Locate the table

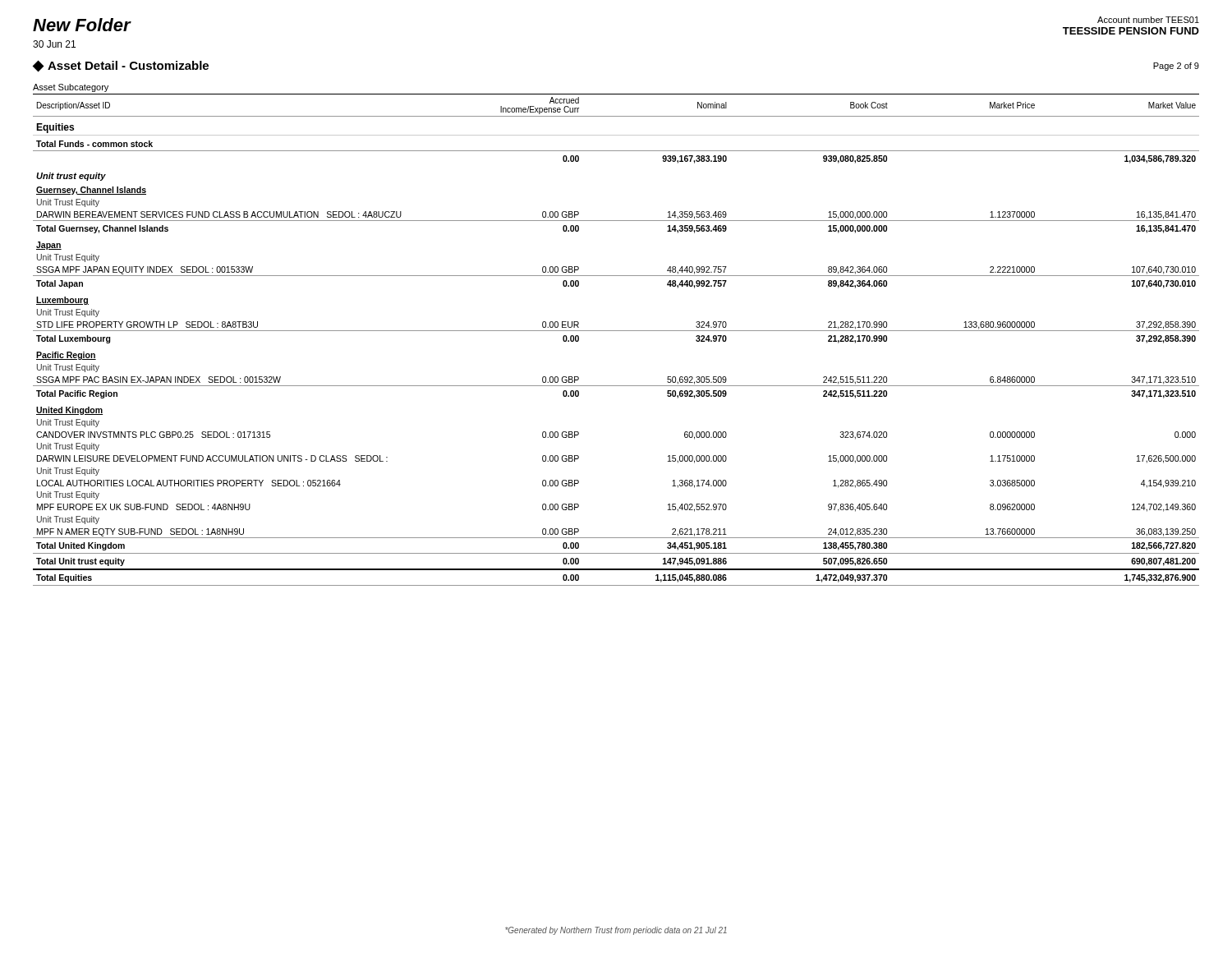[616, 340]
